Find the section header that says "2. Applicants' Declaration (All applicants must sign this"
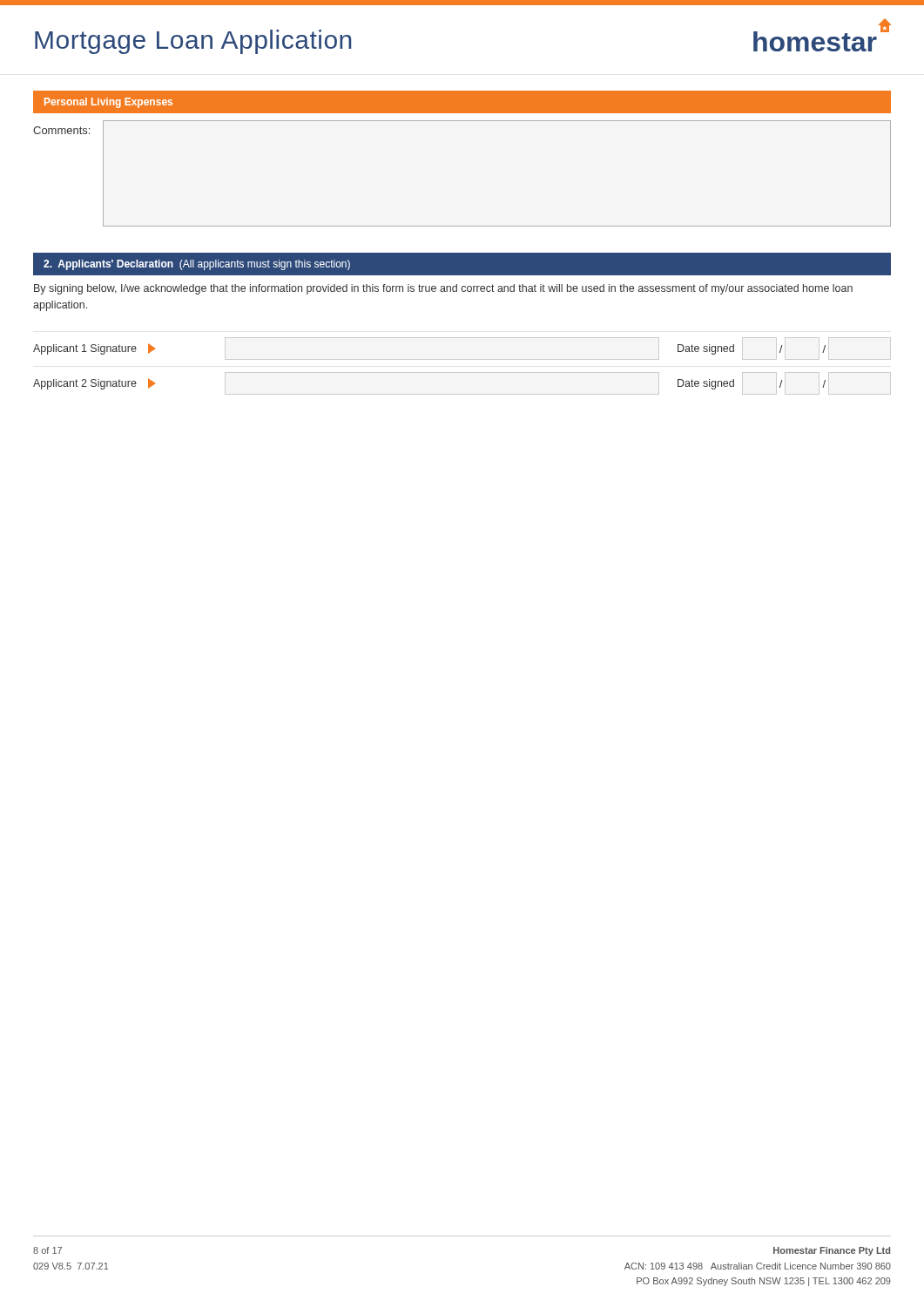Viewport: 924px width, 1307px height. pos(197,264)
